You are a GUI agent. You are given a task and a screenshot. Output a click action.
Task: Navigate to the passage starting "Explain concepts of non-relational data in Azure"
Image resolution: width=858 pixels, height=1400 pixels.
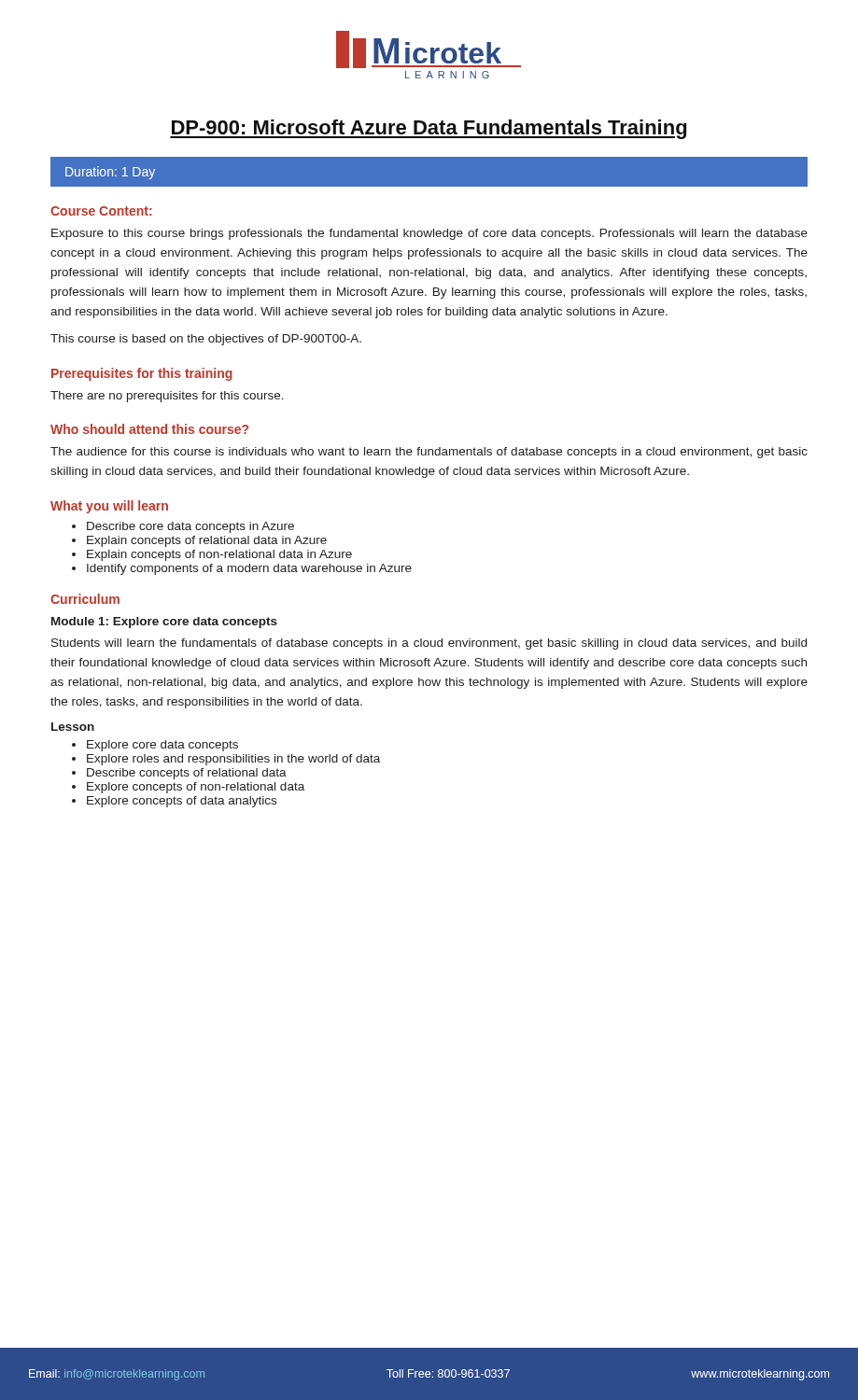click(x=219, y=554)
